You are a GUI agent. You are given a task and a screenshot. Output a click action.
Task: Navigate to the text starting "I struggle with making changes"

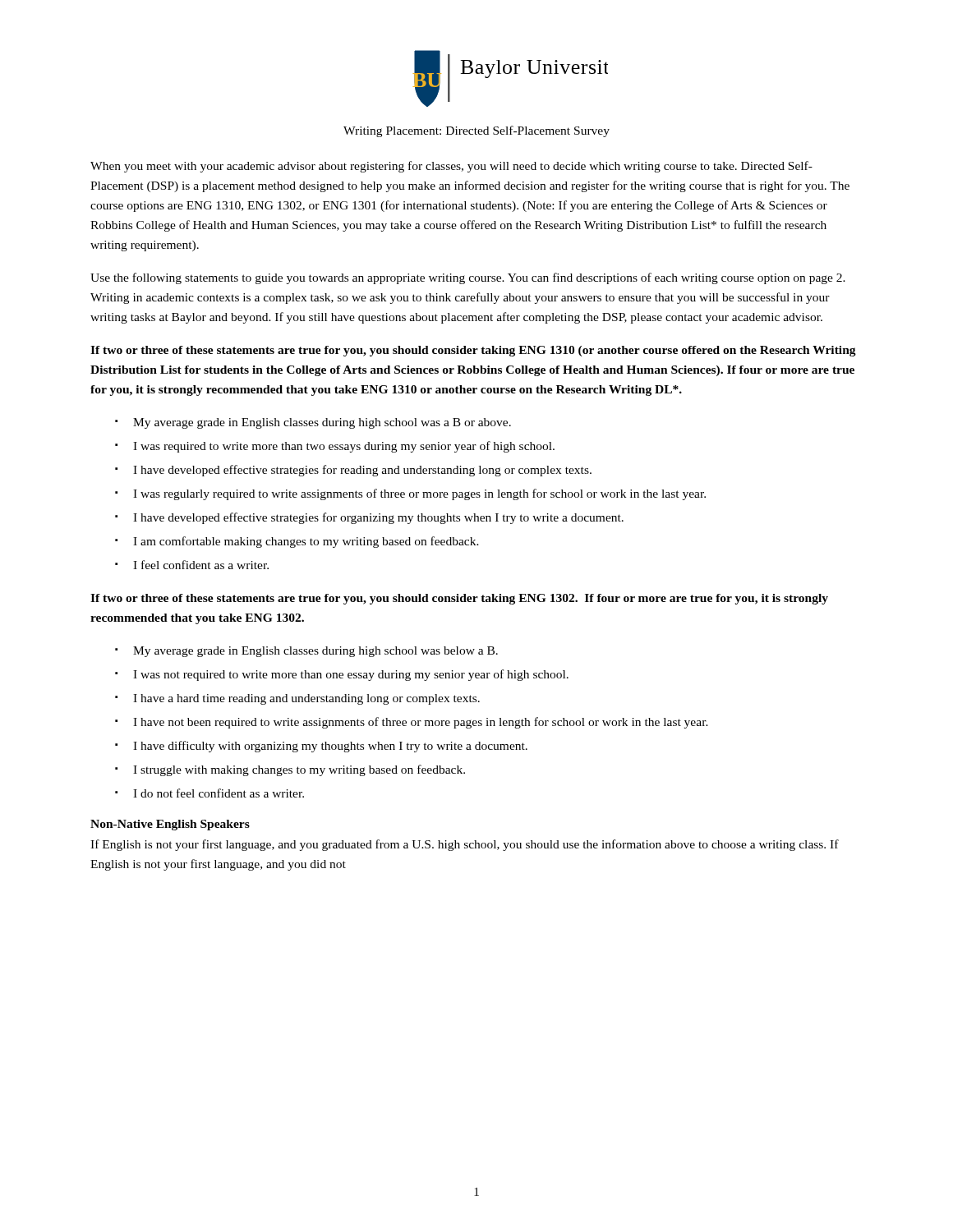299,770
